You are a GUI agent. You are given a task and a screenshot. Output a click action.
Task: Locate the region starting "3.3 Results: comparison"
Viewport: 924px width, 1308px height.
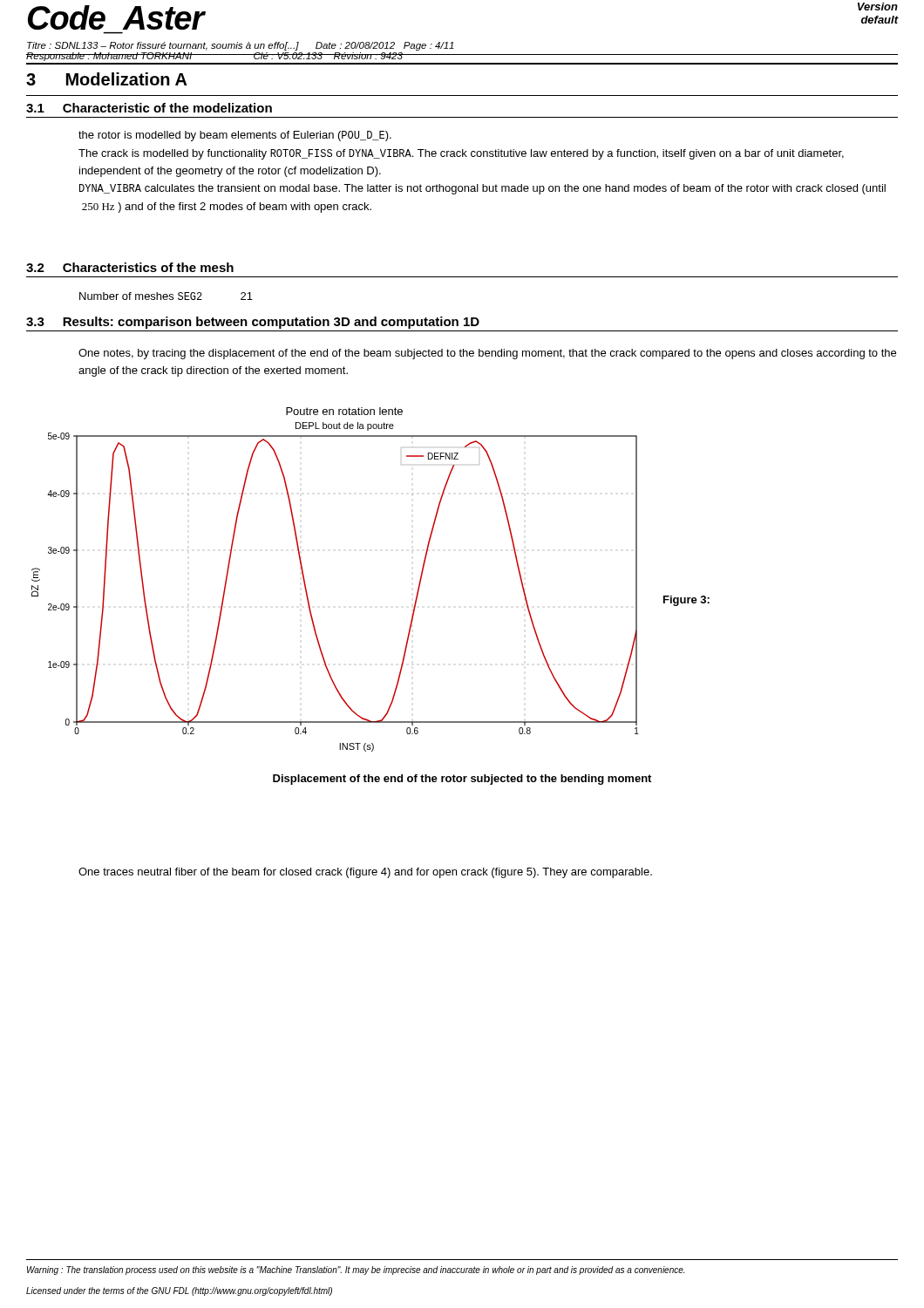point(462,323)
